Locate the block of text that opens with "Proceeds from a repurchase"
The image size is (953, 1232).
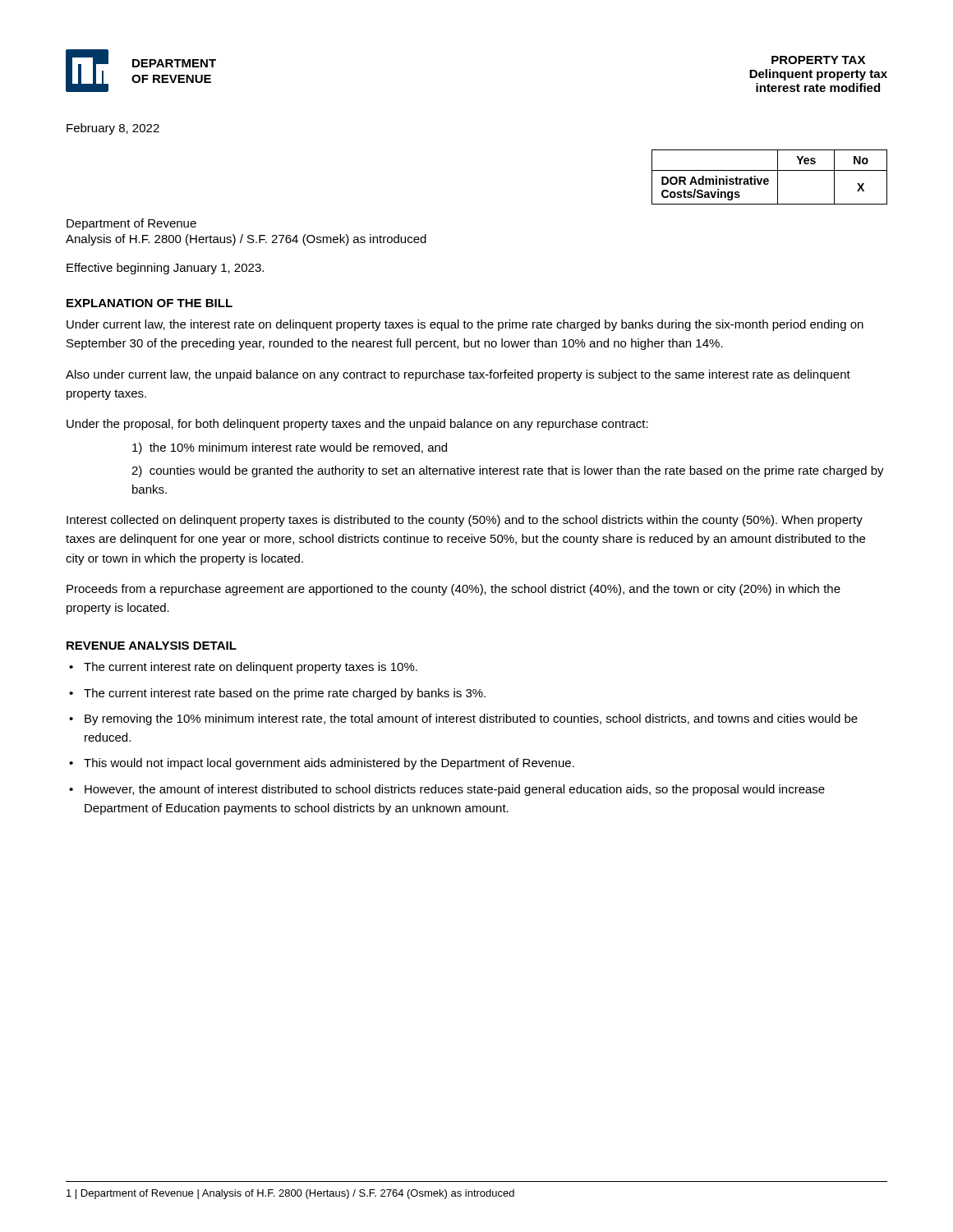coord(453,598)
